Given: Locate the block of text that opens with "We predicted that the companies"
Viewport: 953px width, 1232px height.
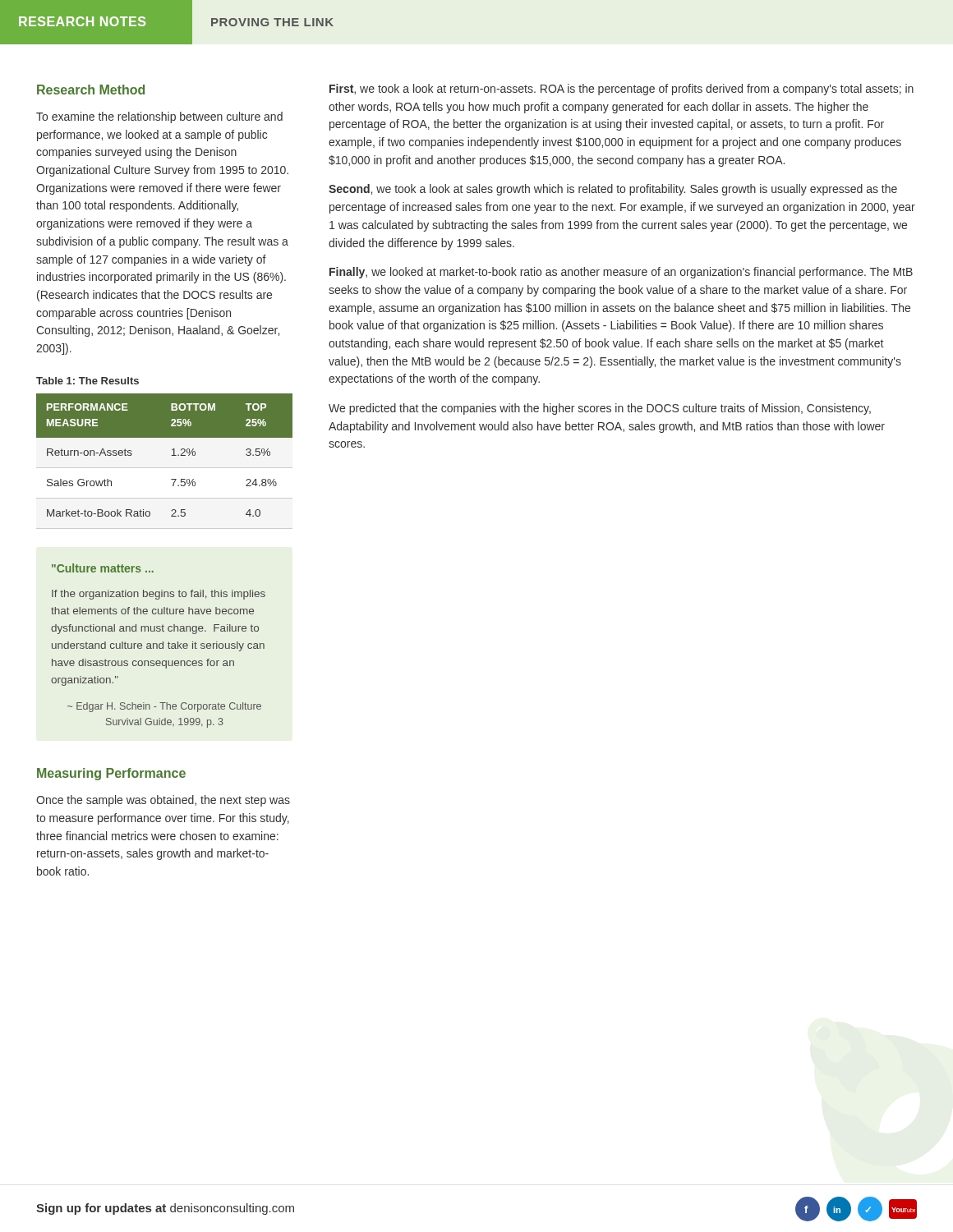Looking at the screenshot, I should tap(607, 426).
